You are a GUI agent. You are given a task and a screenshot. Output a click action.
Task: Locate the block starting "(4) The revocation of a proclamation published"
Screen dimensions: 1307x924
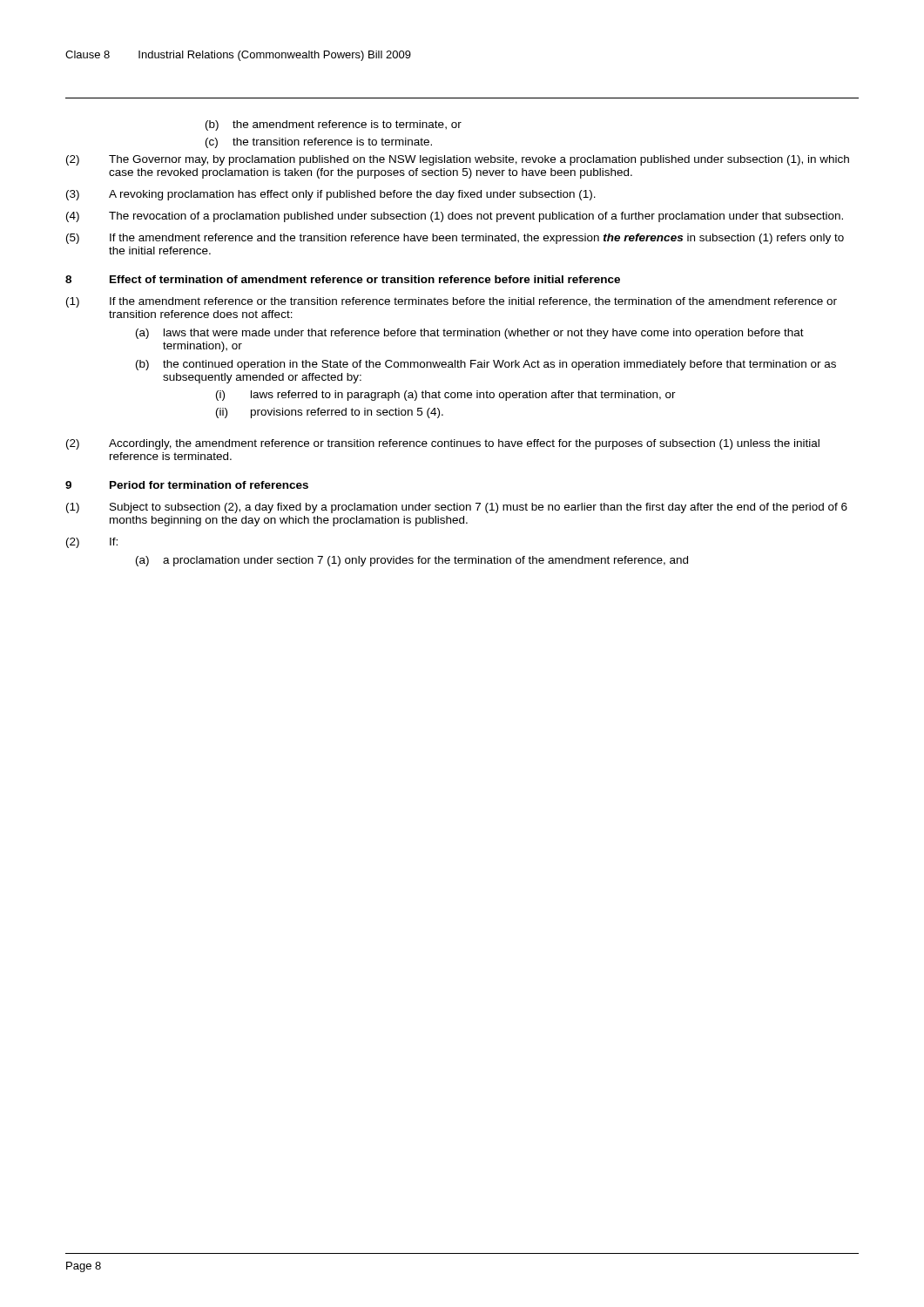point(462,216)
